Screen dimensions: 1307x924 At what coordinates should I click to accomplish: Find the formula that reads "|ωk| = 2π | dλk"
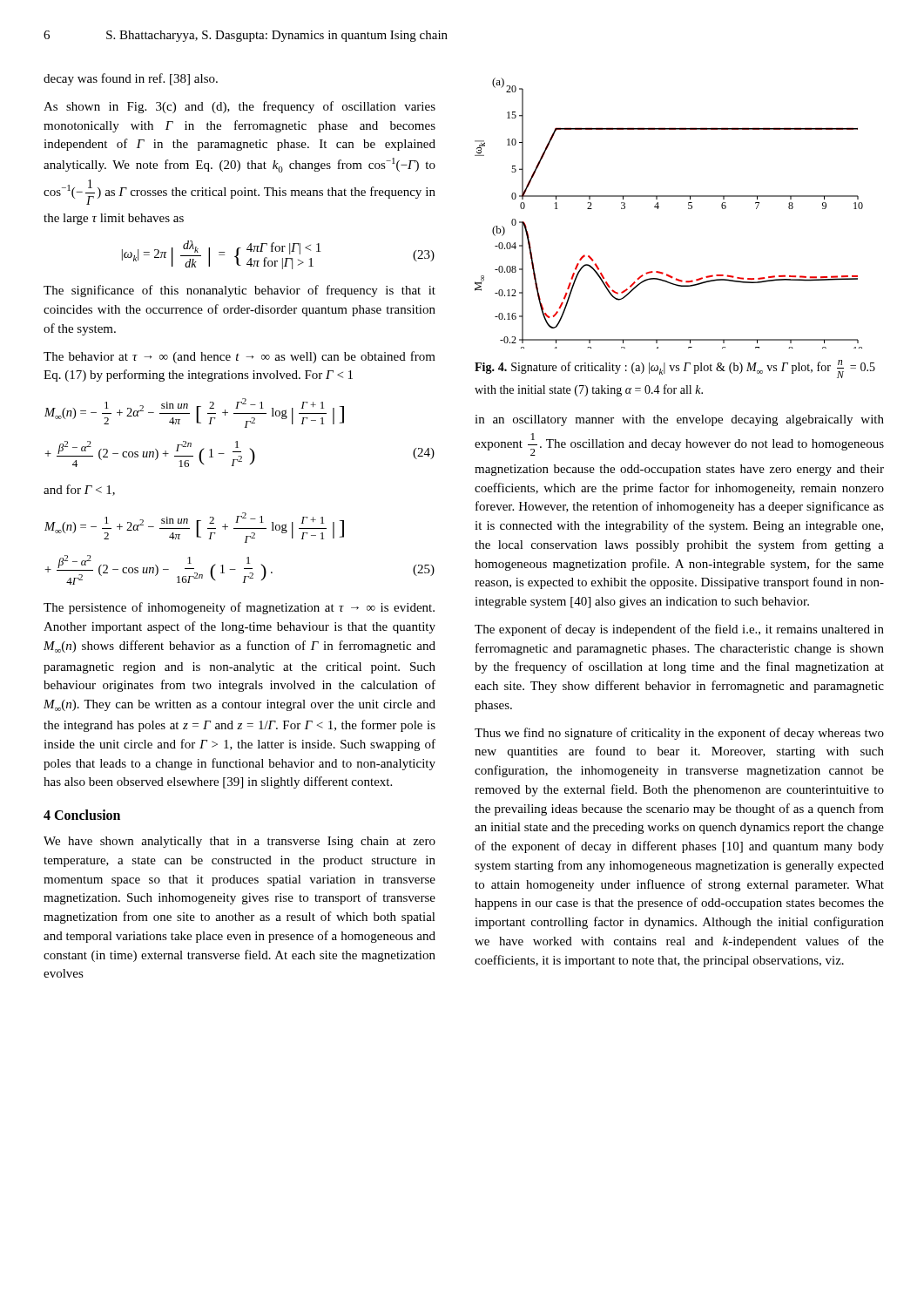click(x=240, y=255)
